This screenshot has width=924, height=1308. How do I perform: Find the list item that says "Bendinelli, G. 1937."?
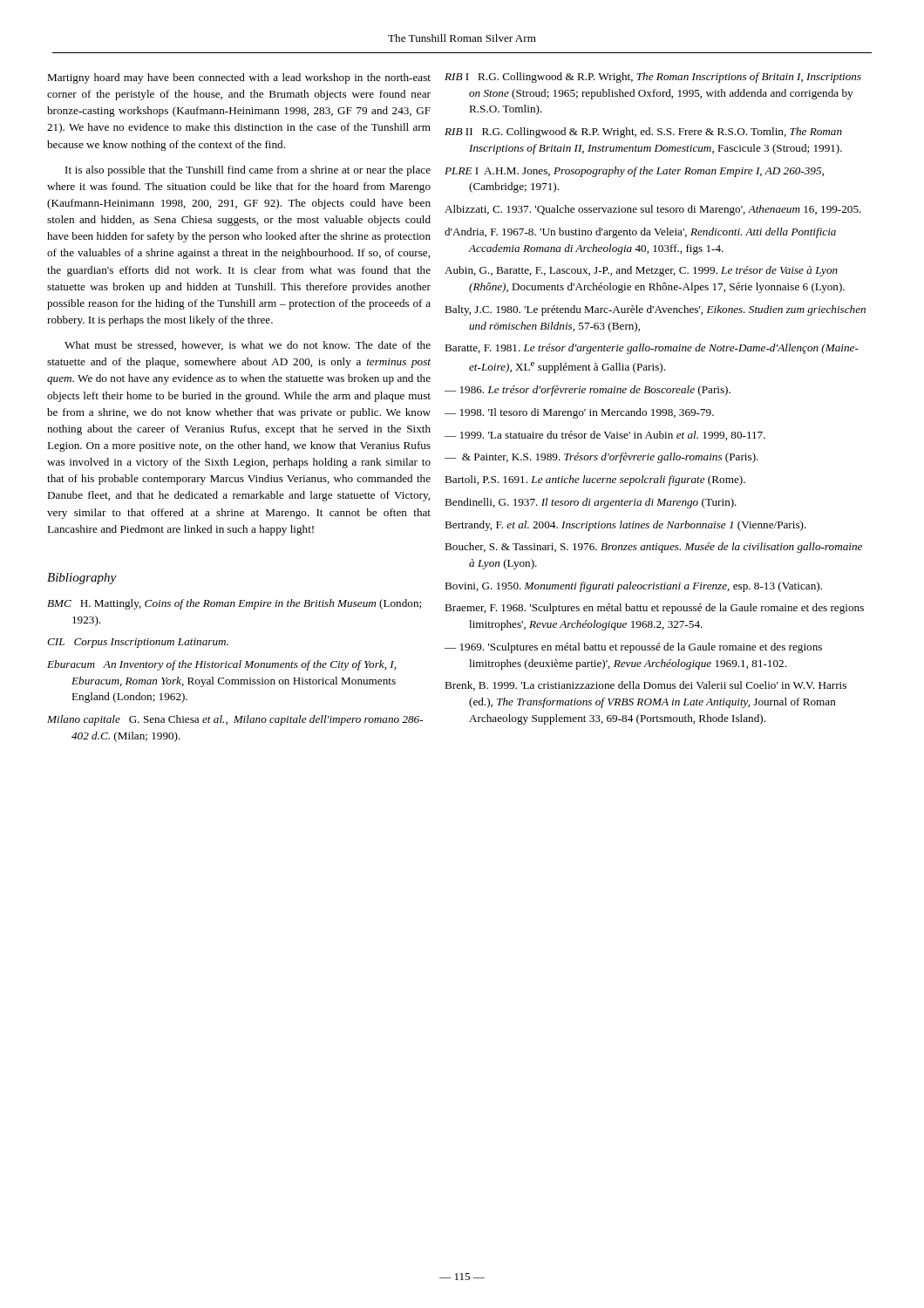coord(603,502)
